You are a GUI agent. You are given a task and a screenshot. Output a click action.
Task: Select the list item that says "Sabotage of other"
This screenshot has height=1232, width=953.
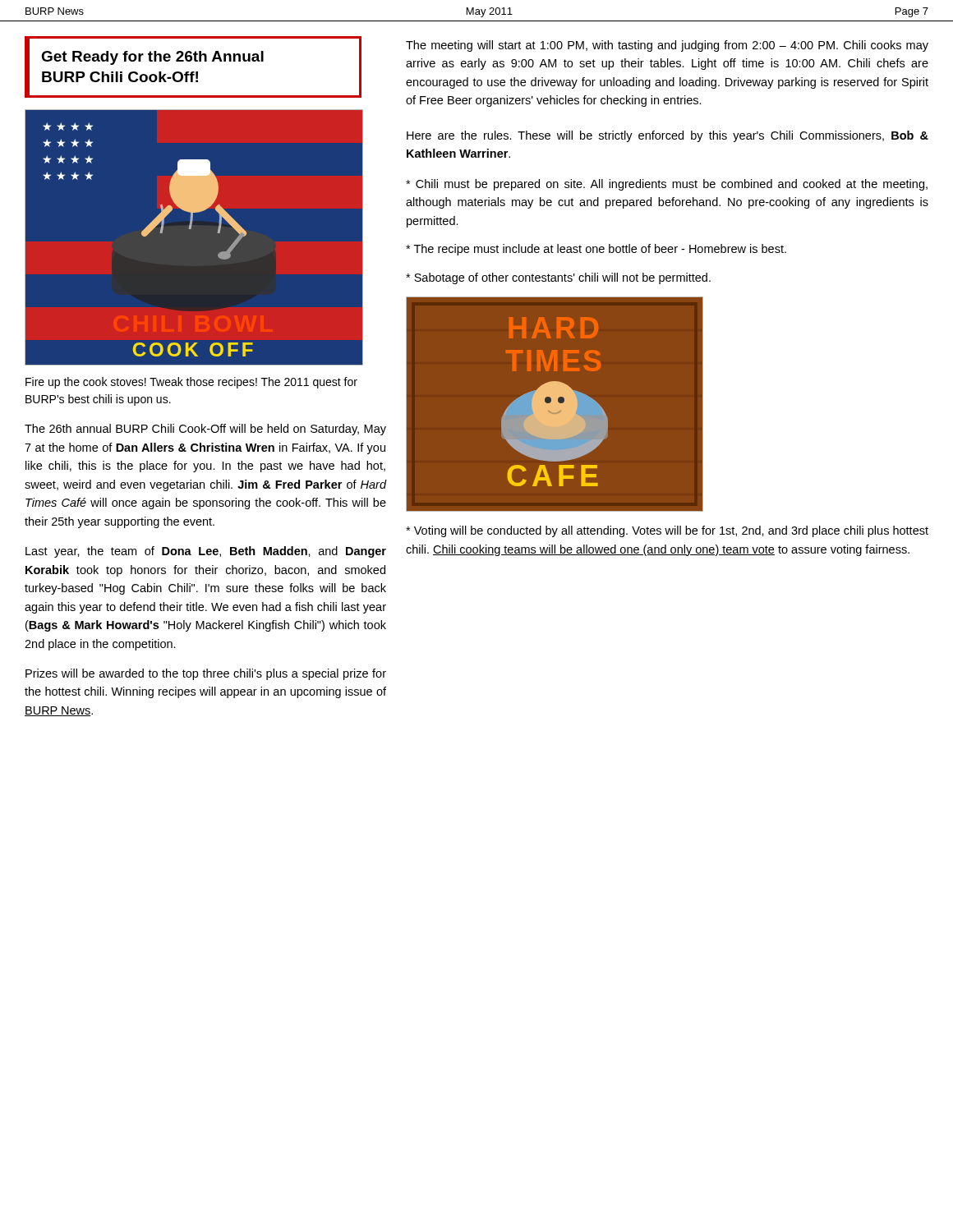559,277
